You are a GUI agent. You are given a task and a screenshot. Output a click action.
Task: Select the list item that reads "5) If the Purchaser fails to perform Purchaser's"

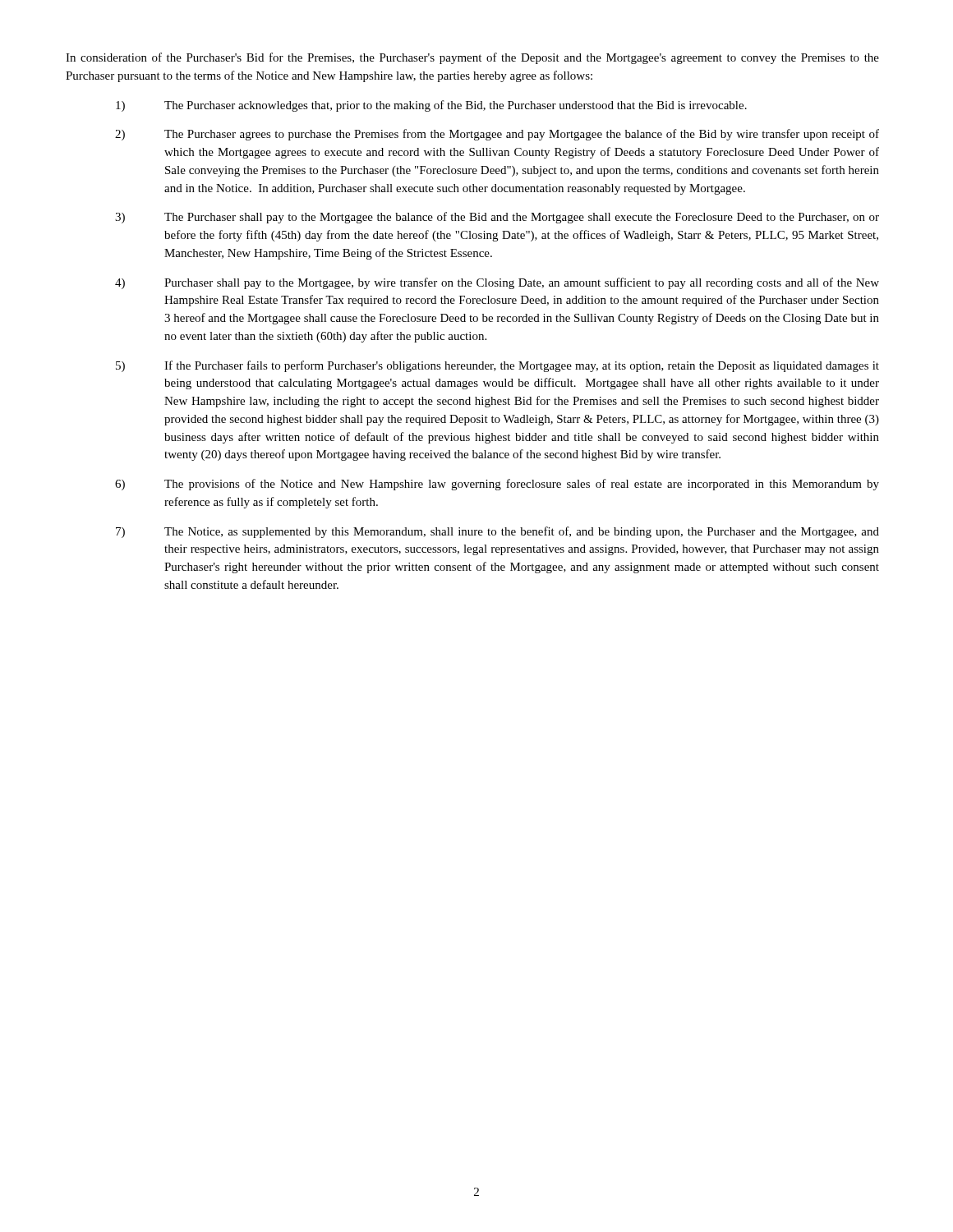pos(472,411)
